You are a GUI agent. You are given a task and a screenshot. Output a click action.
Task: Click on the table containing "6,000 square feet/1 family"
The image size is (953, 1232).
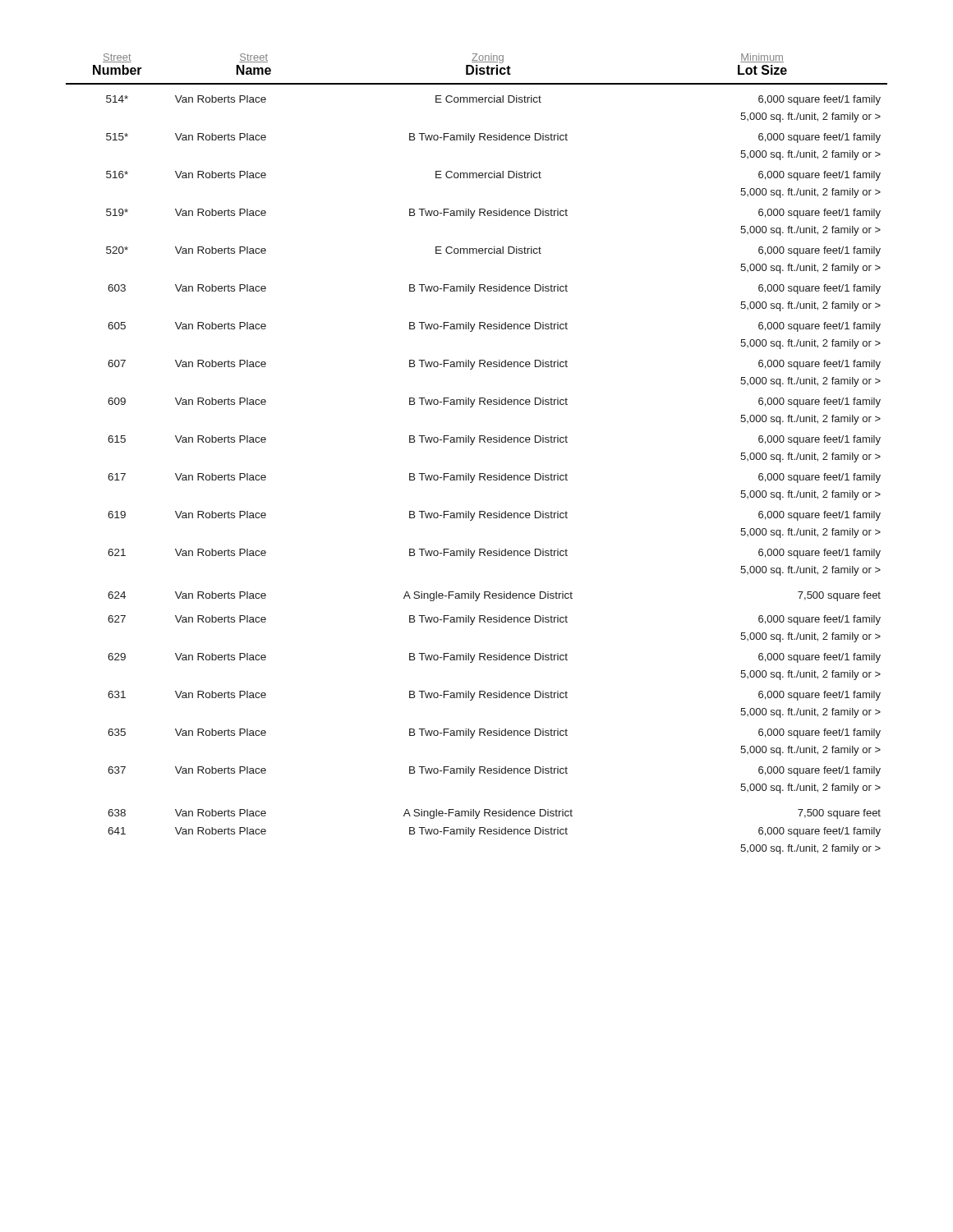pyautogui.click(x=476, y=453)
